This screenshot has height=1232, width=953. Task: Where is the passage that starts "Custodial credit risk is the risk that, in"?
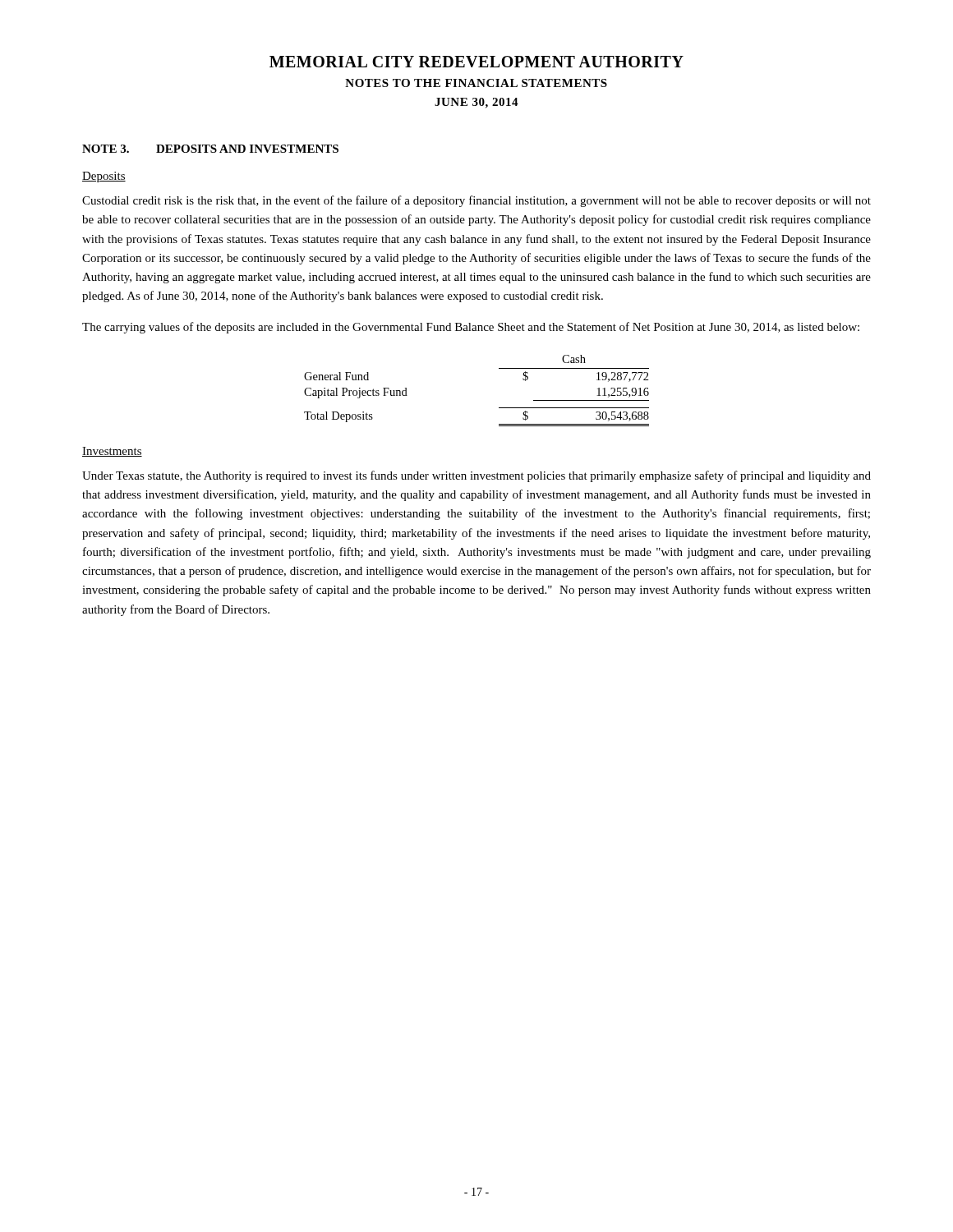(x=476, y=248)
